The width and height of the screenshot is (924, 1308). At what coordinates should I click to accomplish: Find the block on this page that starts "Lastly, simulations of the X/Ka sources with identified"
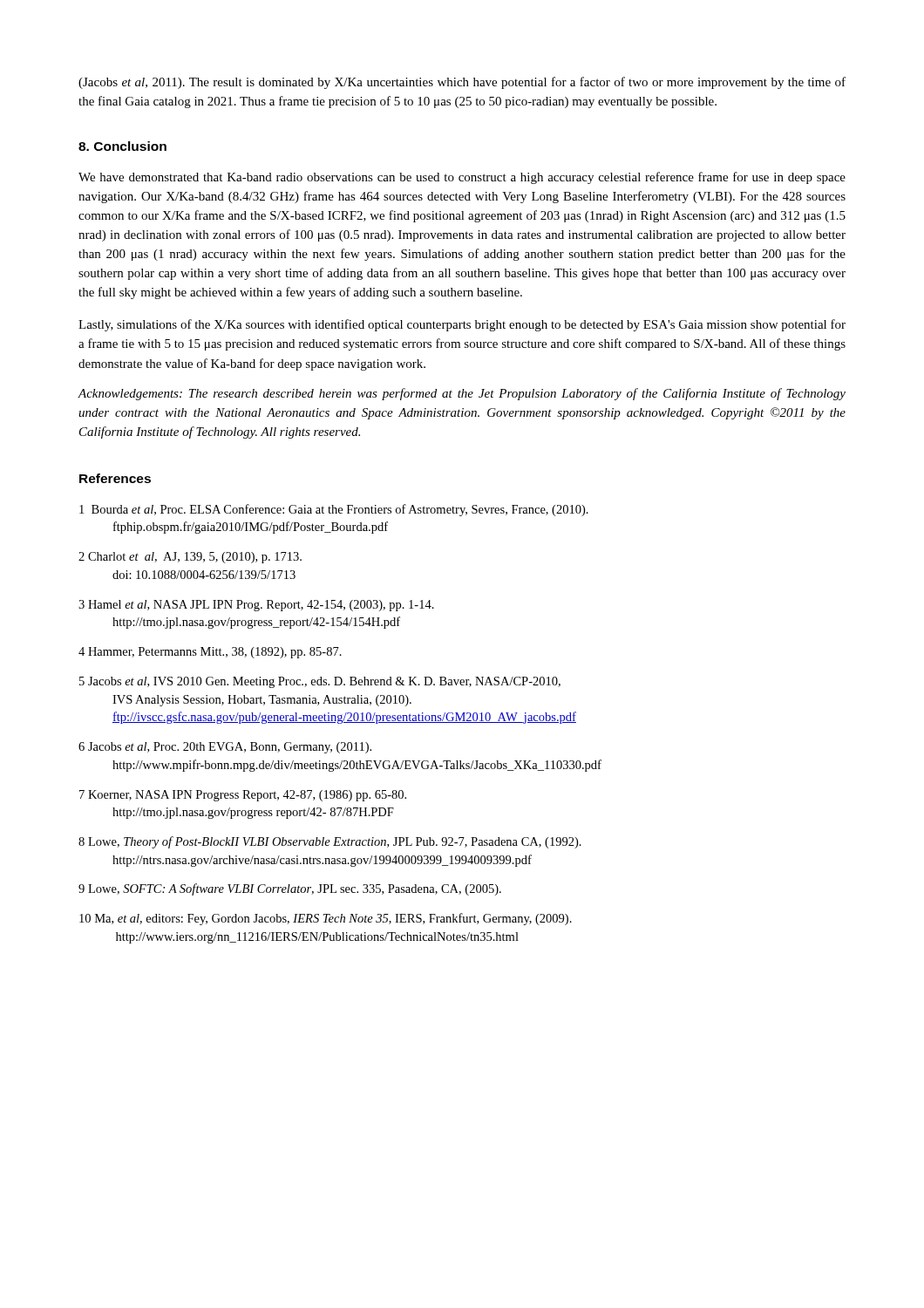pyautogui.click(x=462, y=344)
